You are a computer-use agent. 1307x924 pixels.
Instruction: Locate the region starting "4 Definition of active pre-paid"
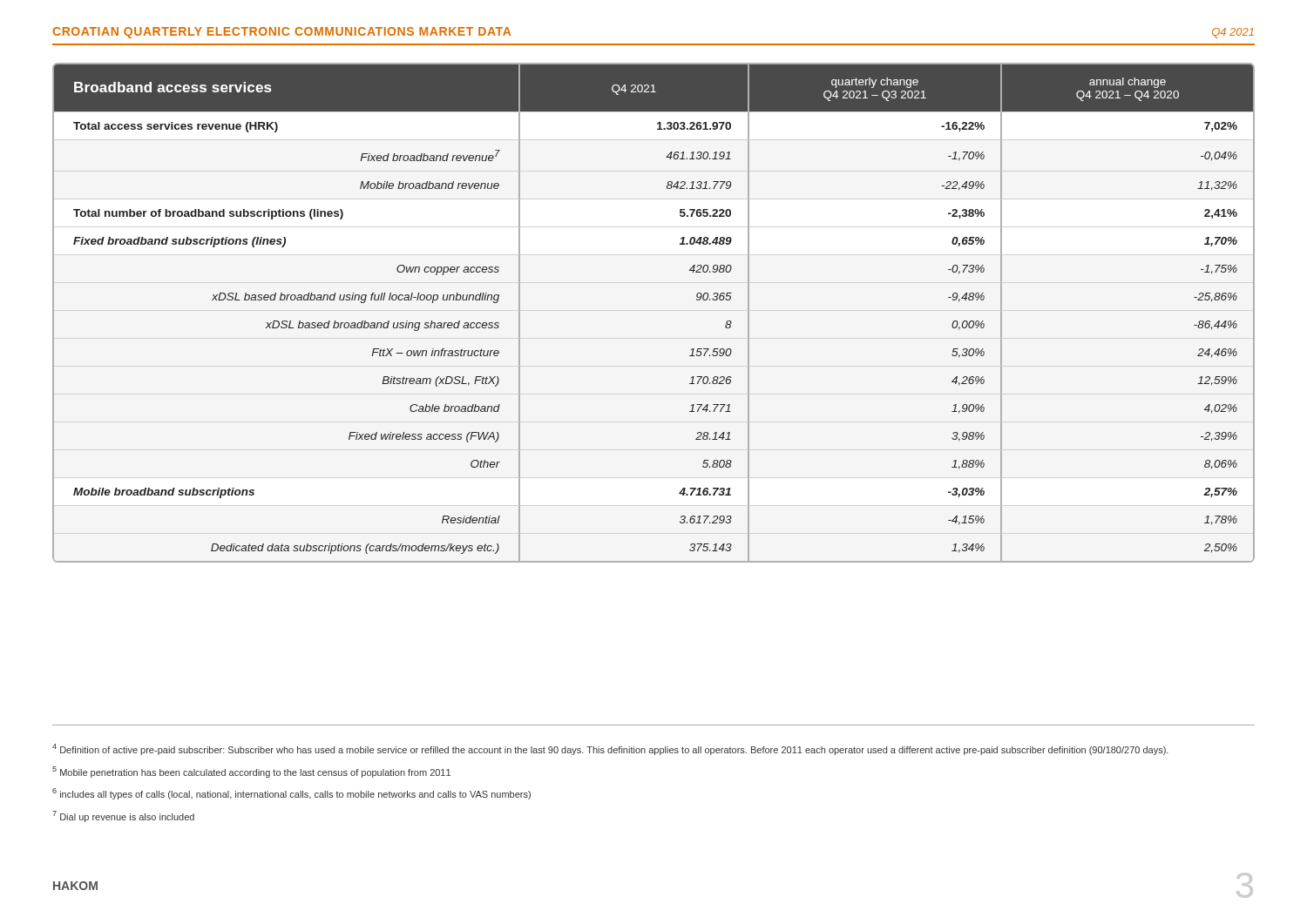click(x=610, y=749)
